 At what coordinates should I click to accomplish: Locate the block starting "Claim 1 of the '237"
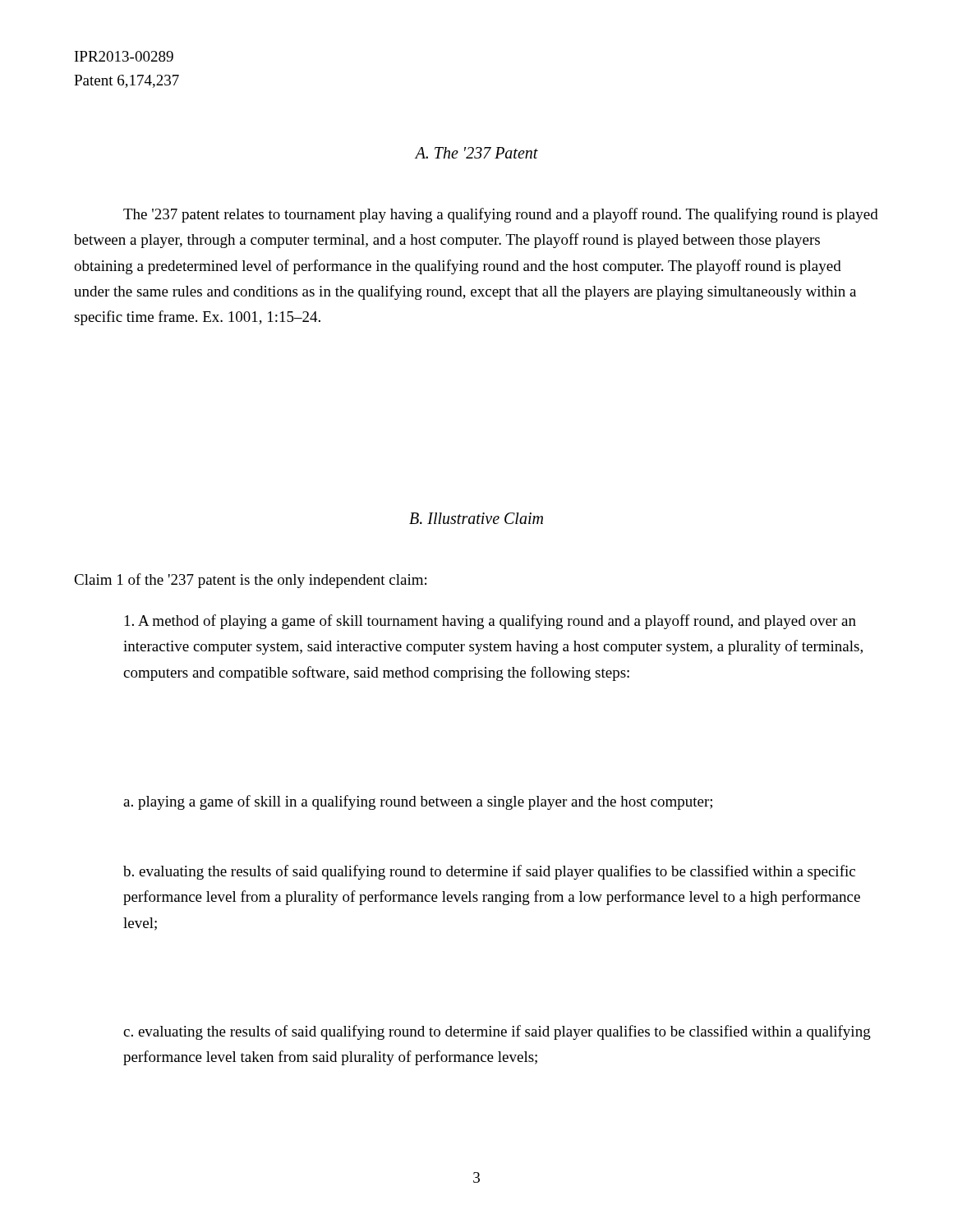pos(251,579)
